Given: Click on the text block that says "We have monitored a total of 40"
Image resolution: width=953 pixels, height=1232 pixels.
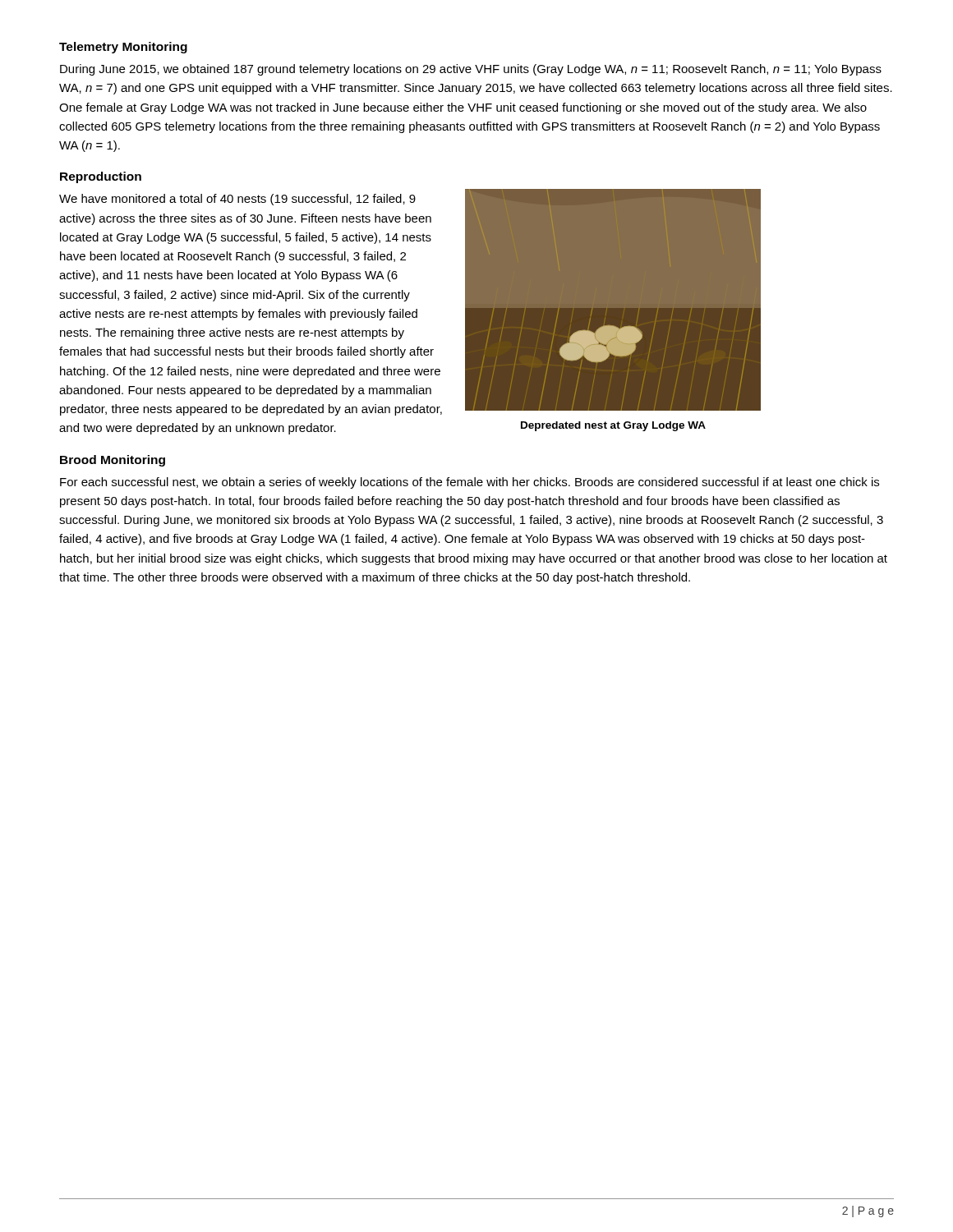Looking at the screenshot, I should pyautogui.click(x=251, y=313).
